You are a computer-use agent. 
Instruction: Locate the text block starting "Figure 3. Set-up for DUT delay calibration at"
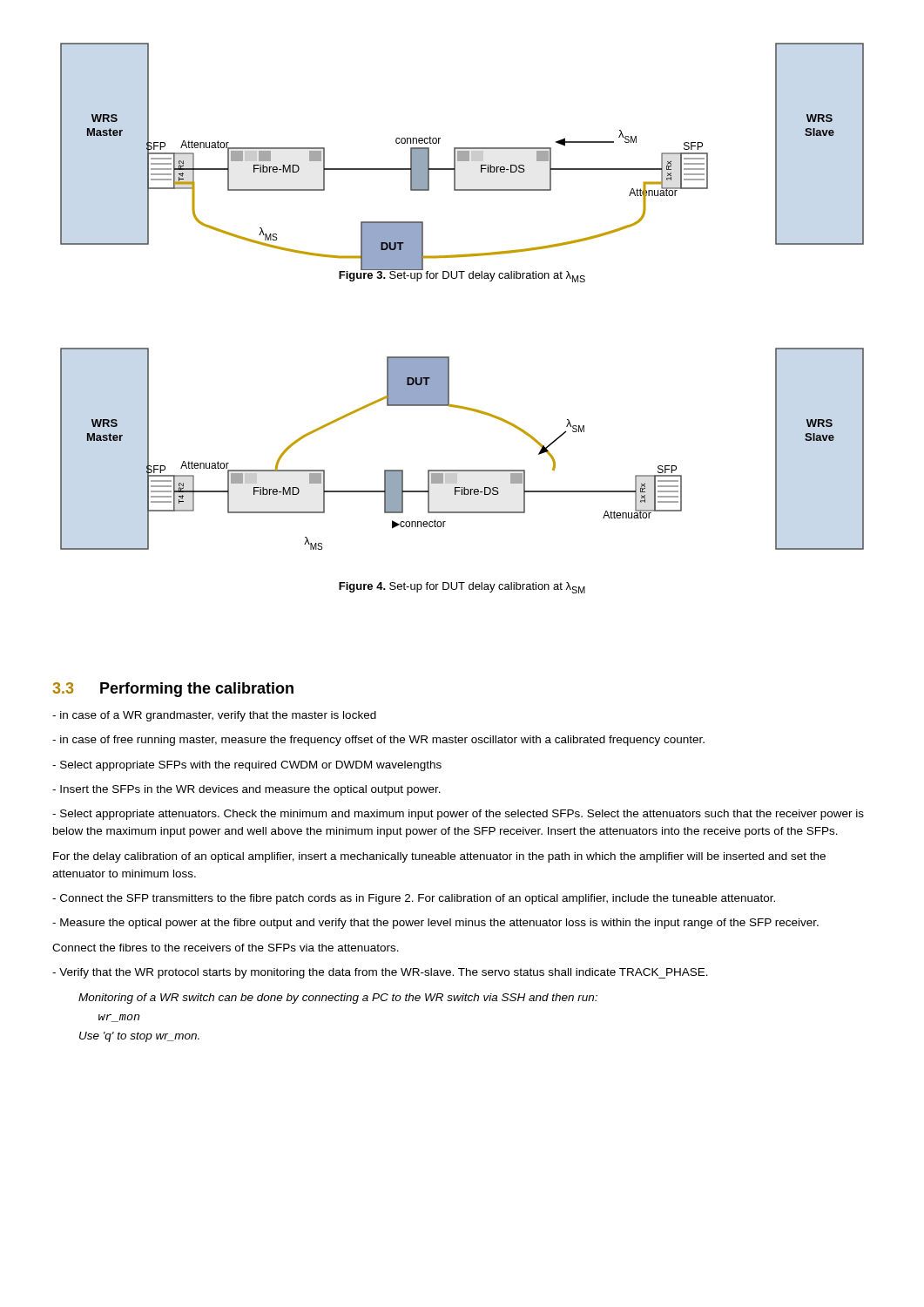tap(462, 276)
